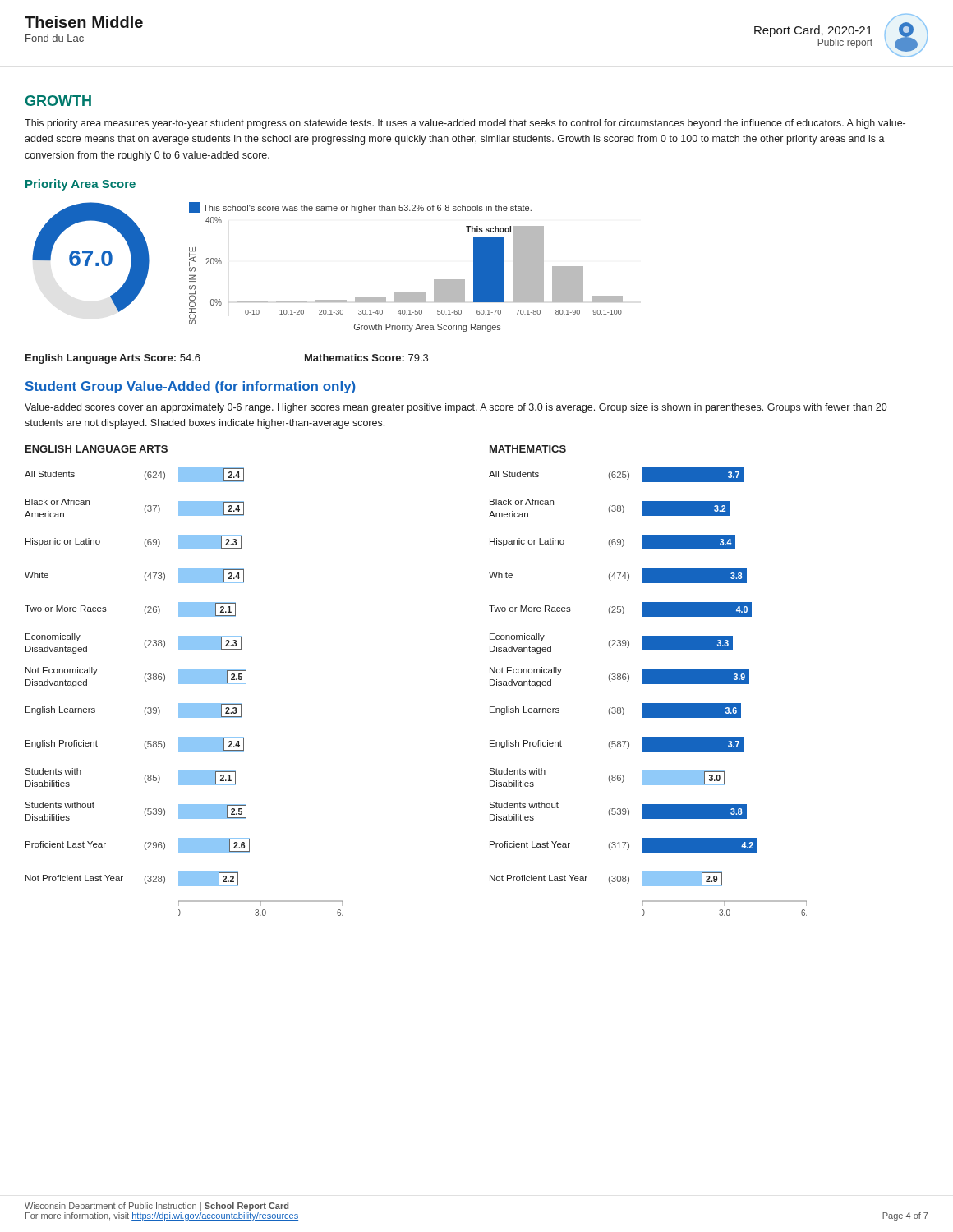
Task: Find the block on this page that starts "Value-added scores cover an approximately 0-6"
Action: point(456,415)
